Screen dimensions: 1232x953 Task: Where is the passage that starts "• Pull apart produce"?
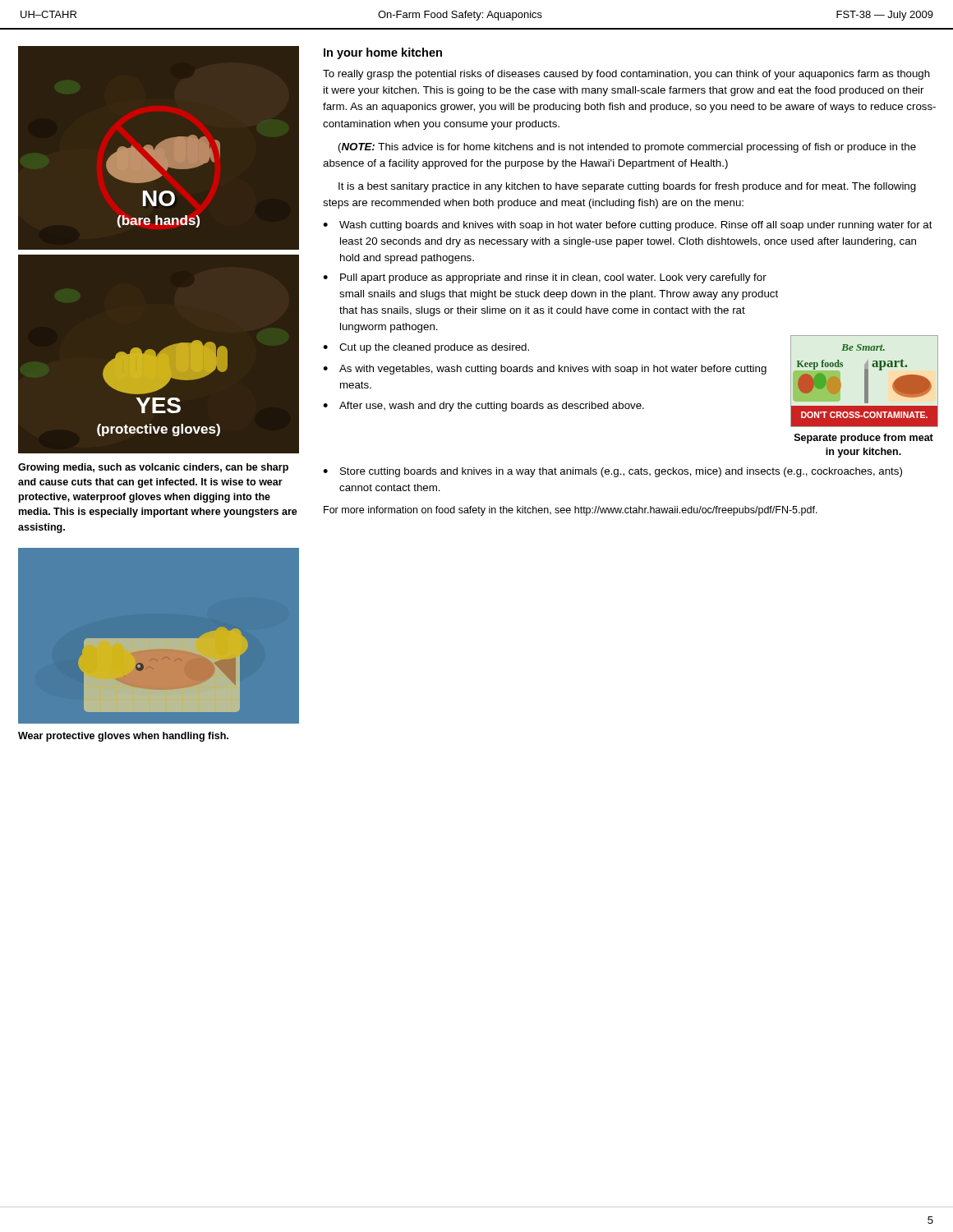tap(552, 303)
